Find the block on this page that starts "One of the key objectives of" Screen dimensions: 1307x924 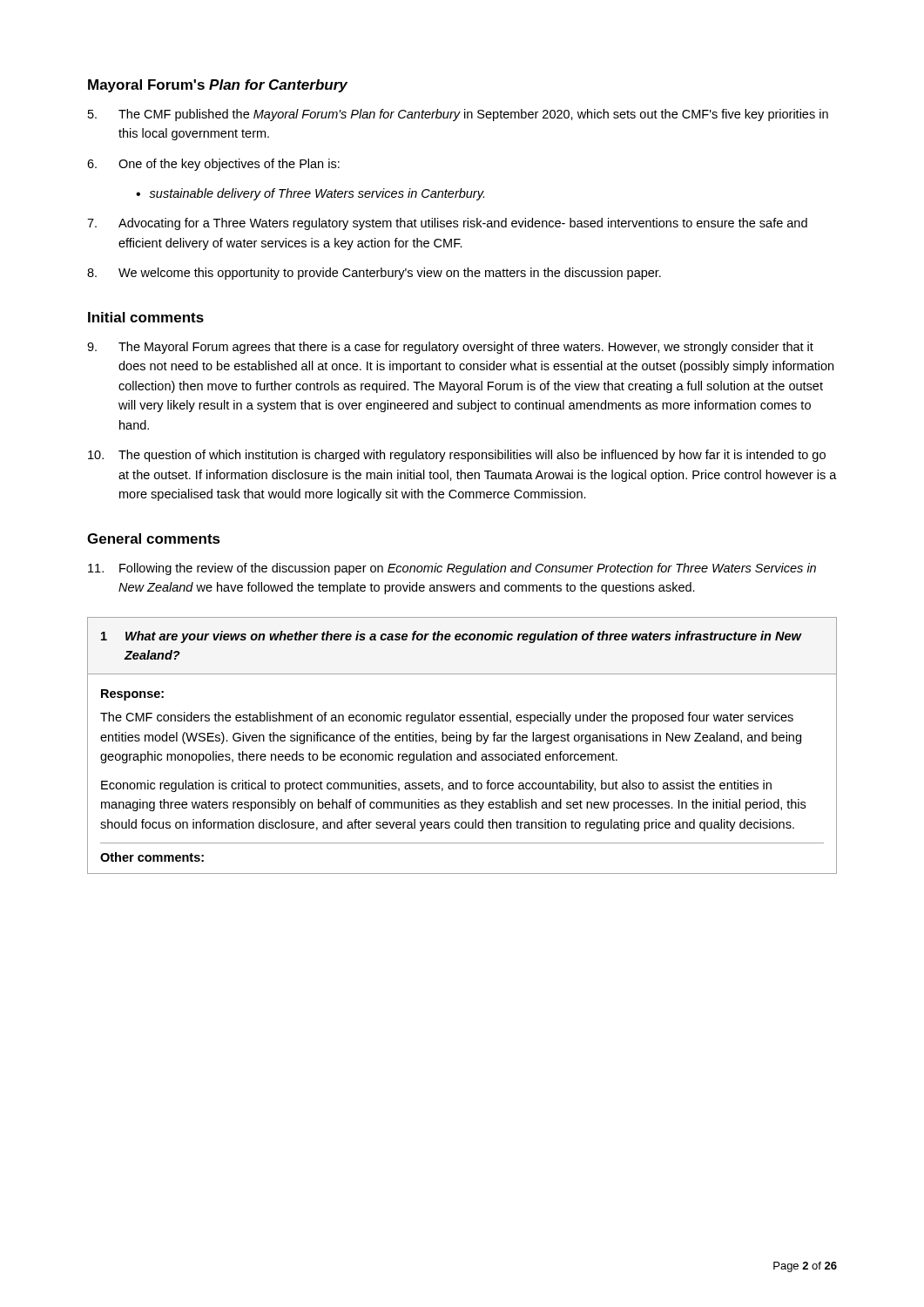[213, 165]
